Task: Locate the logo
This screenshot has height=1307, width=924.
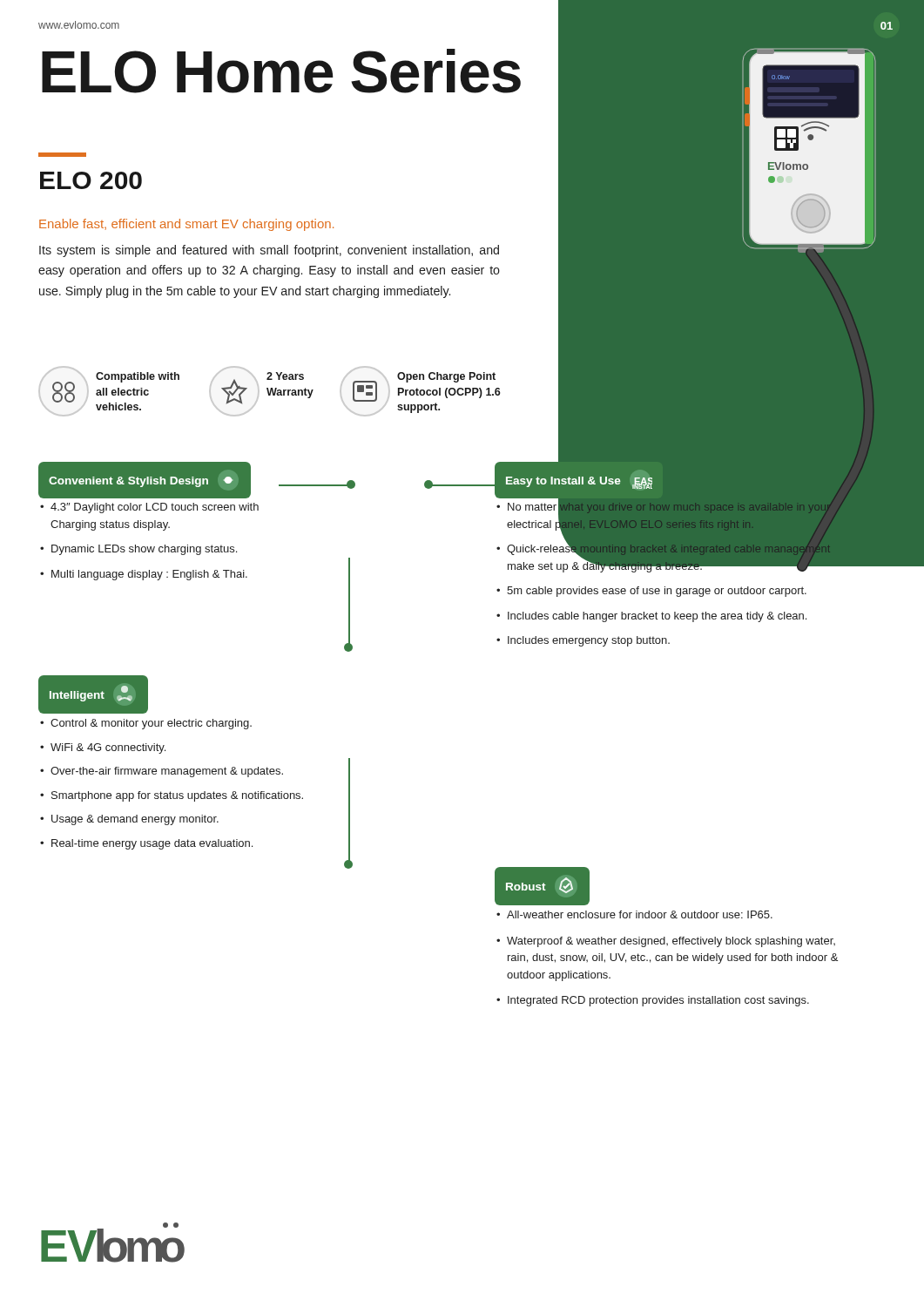Action: [x=117, y=1247]
